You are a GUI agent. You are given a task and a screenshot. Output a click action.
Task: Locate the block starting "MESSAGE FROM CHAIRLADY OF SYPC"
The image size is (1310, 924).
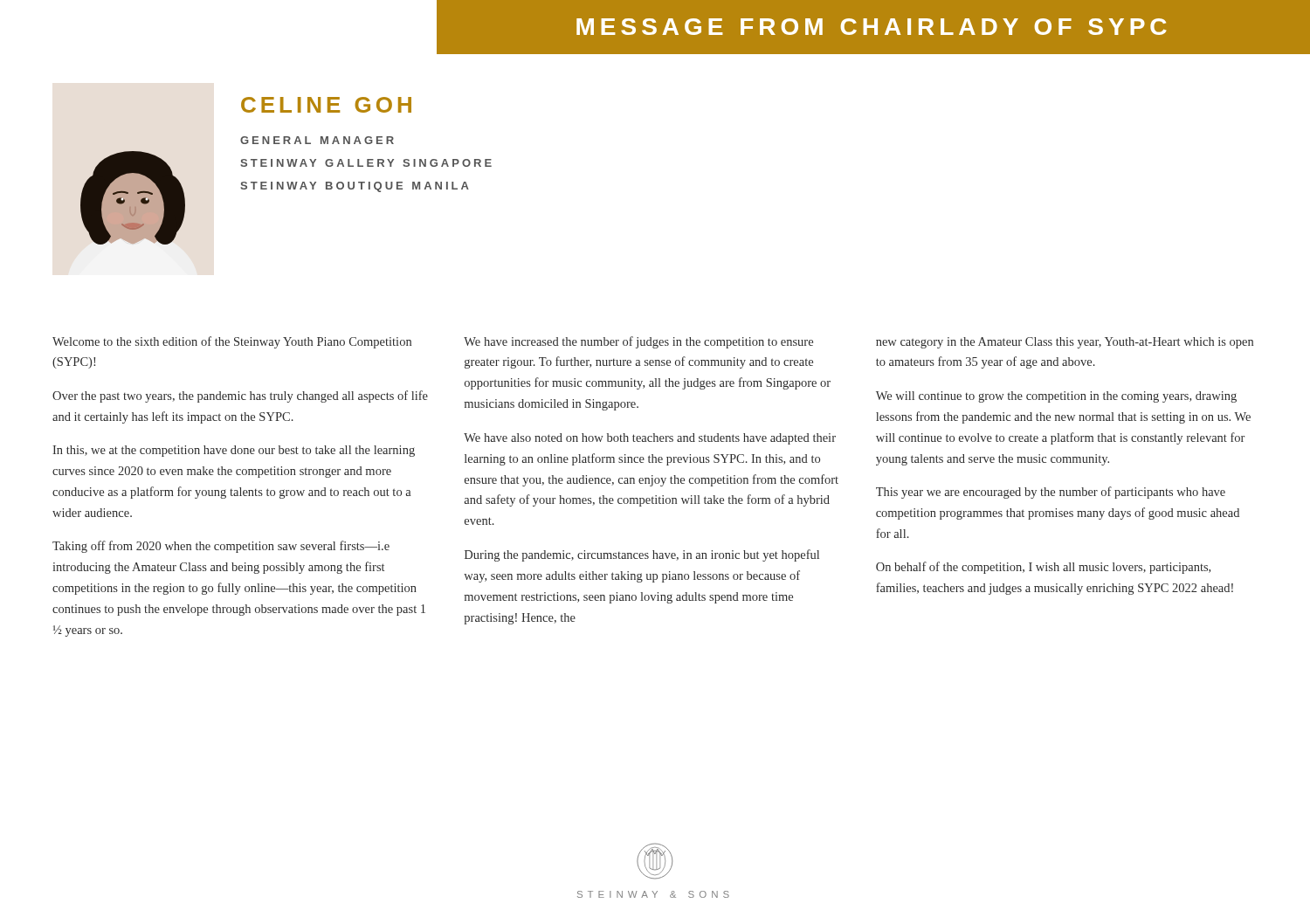point(873,27)
